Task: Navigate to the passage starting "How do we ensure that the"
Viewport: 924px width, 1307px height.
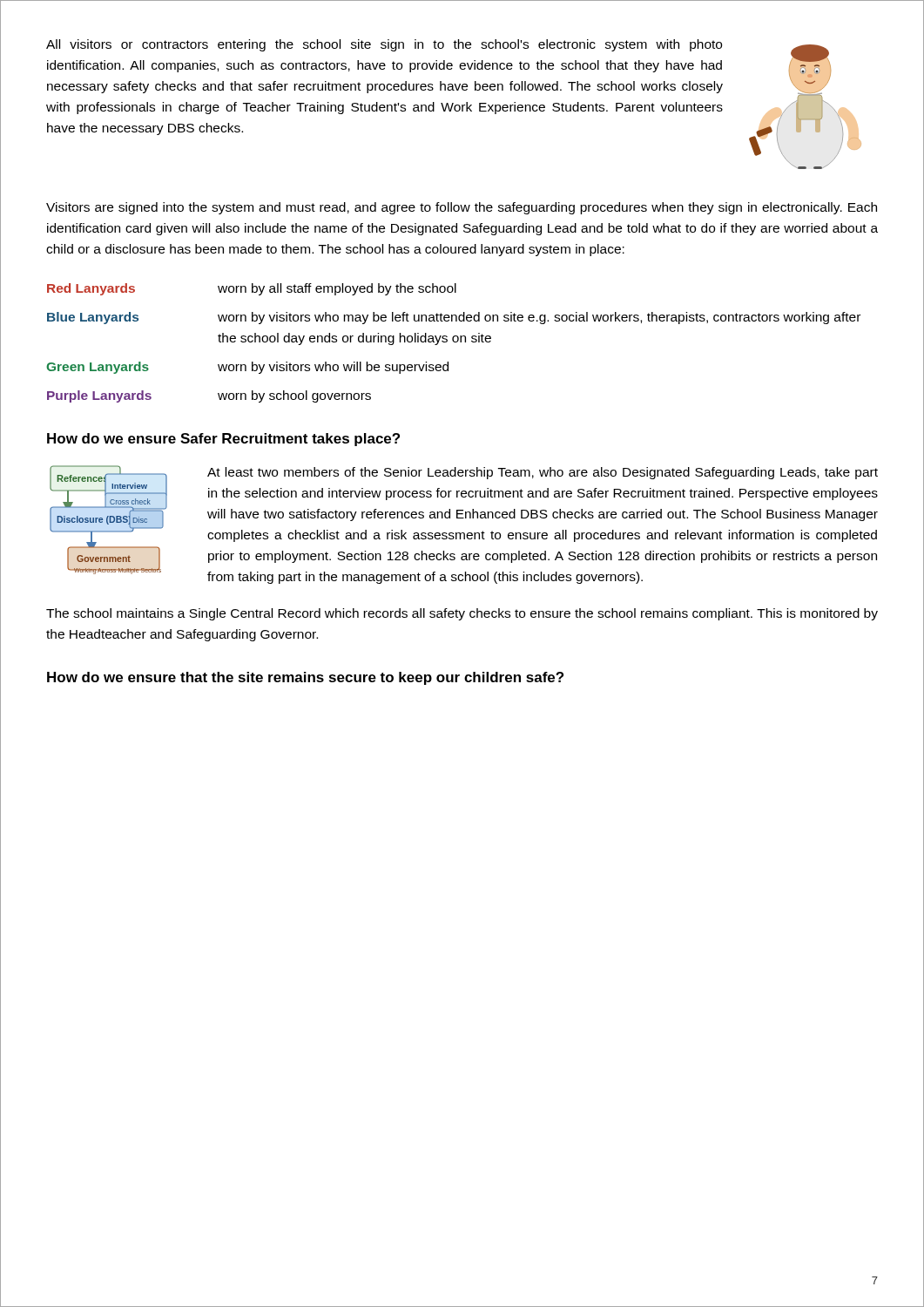Action: click(x=305, y=678)
